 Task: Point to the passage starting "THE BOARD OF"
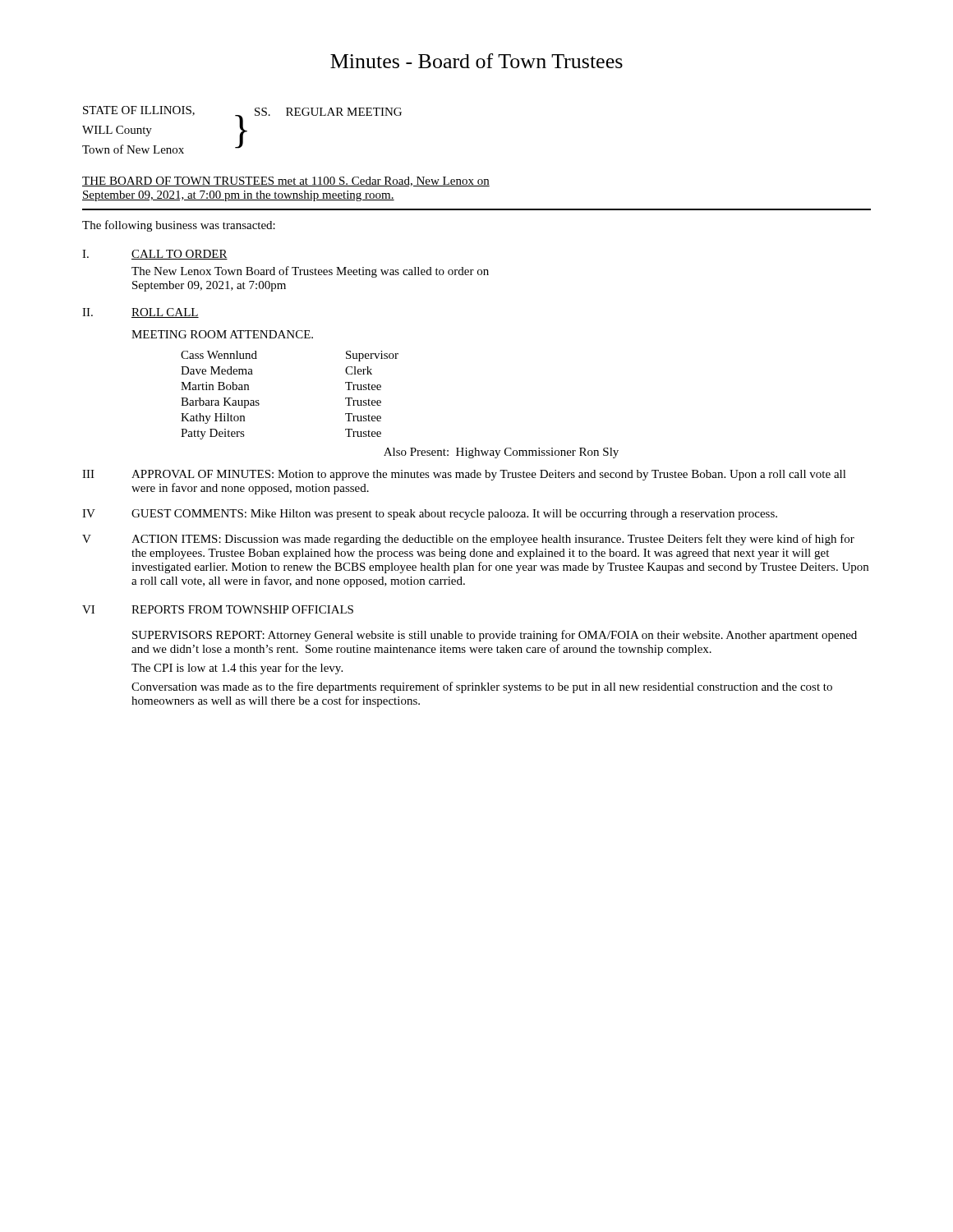point(286,188)
